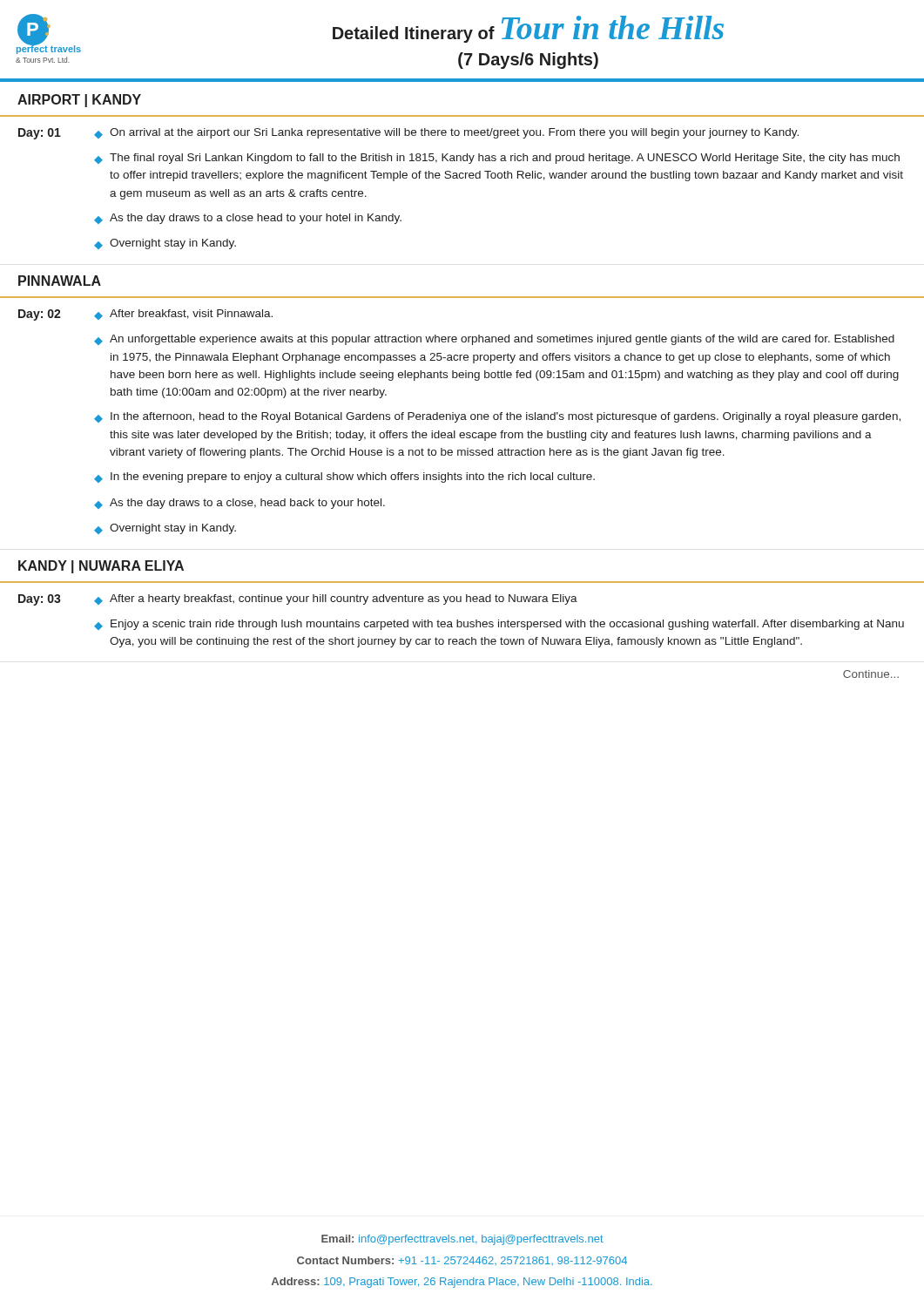Click on the block starting "◆ In the afternoon, head to the Royal"
This screenshot has height=1307, width=924.
click(x=500, y=435)
